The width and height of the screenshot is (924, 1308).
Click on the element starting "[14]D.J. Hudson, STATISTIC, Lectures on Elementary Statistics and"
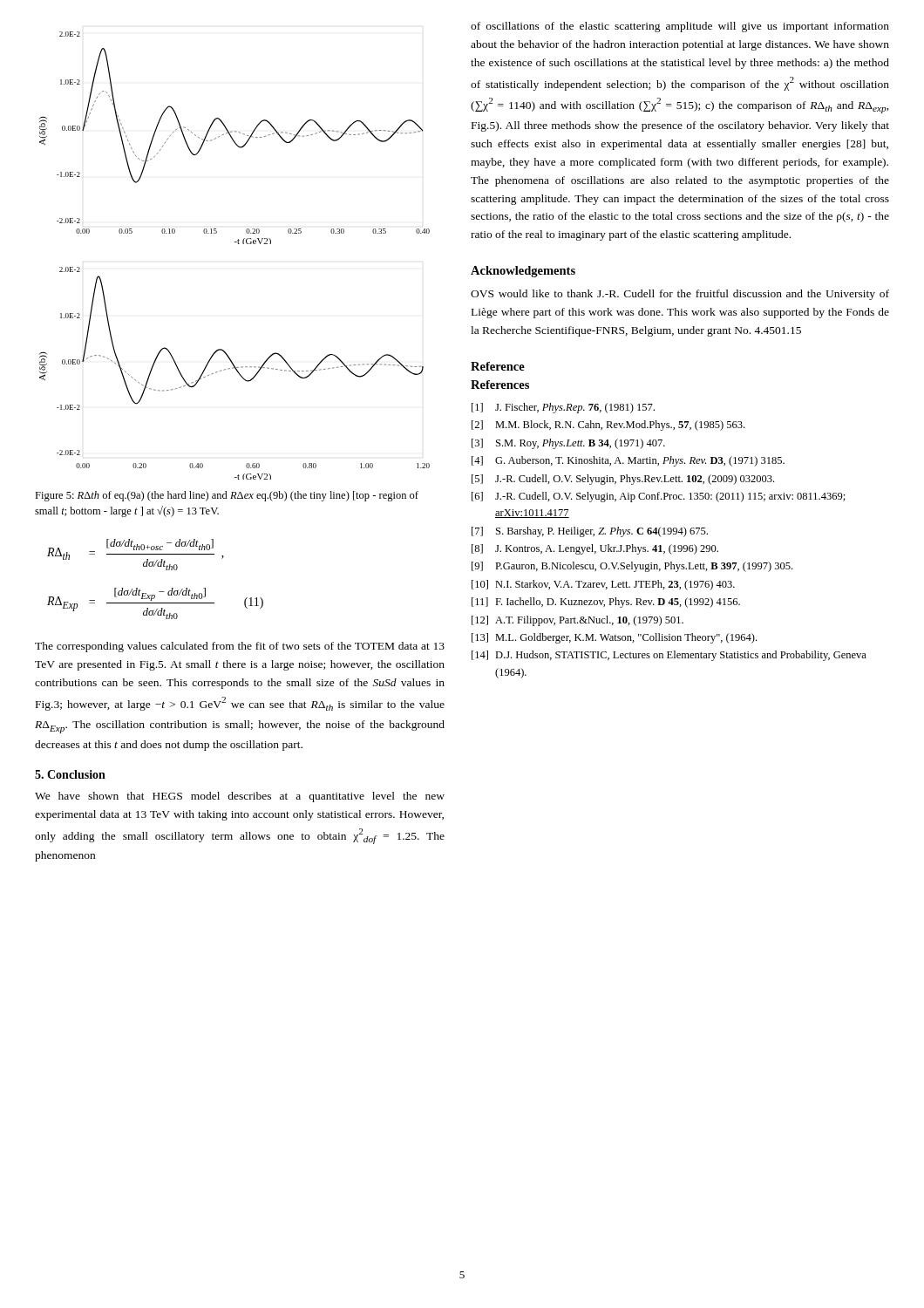[x=680, y=664]
